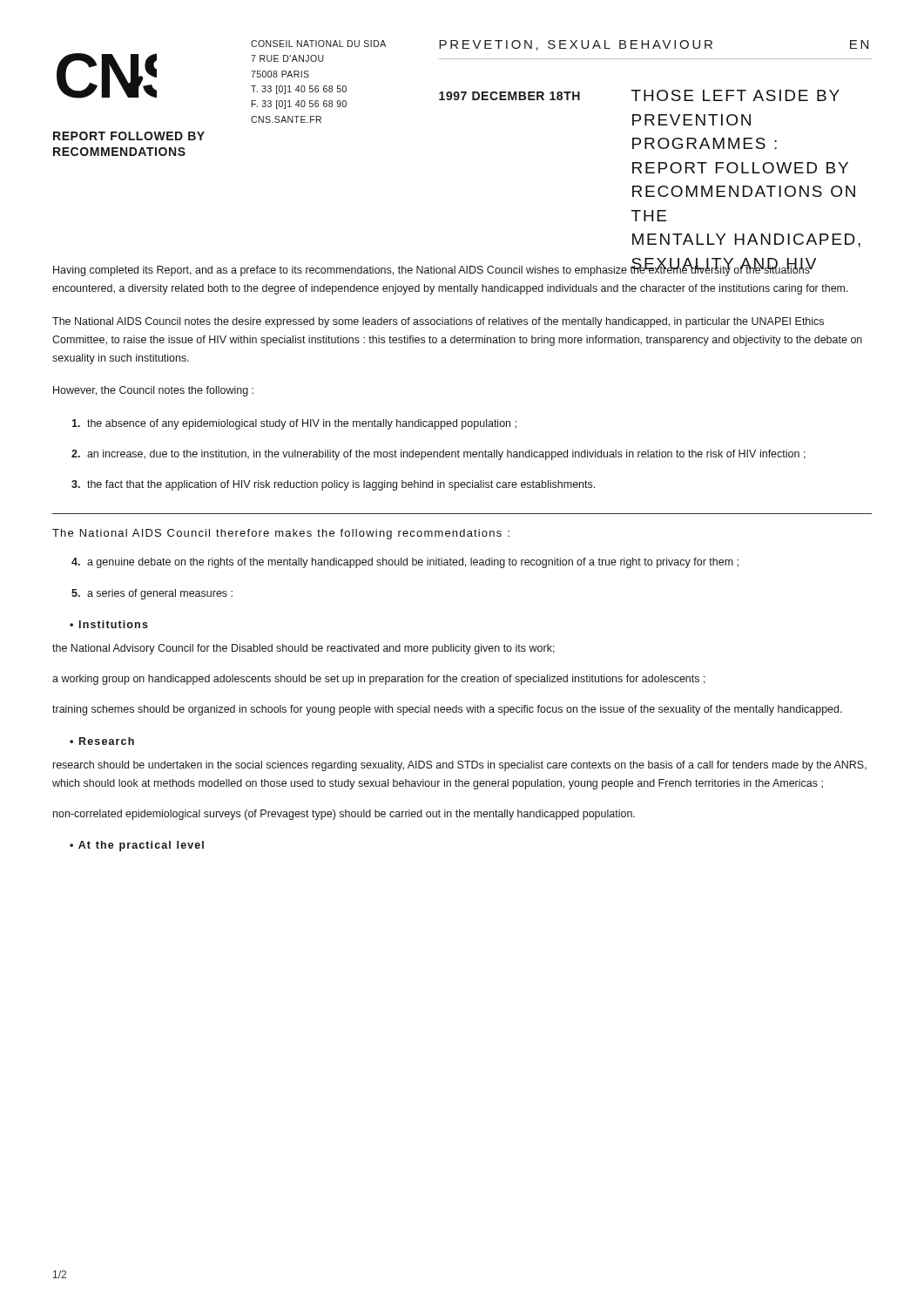Click the passage that begins "The National AIDS Council notes"
The height and width of the screenshot is (1307, 924).
click(x=457, y=340)
